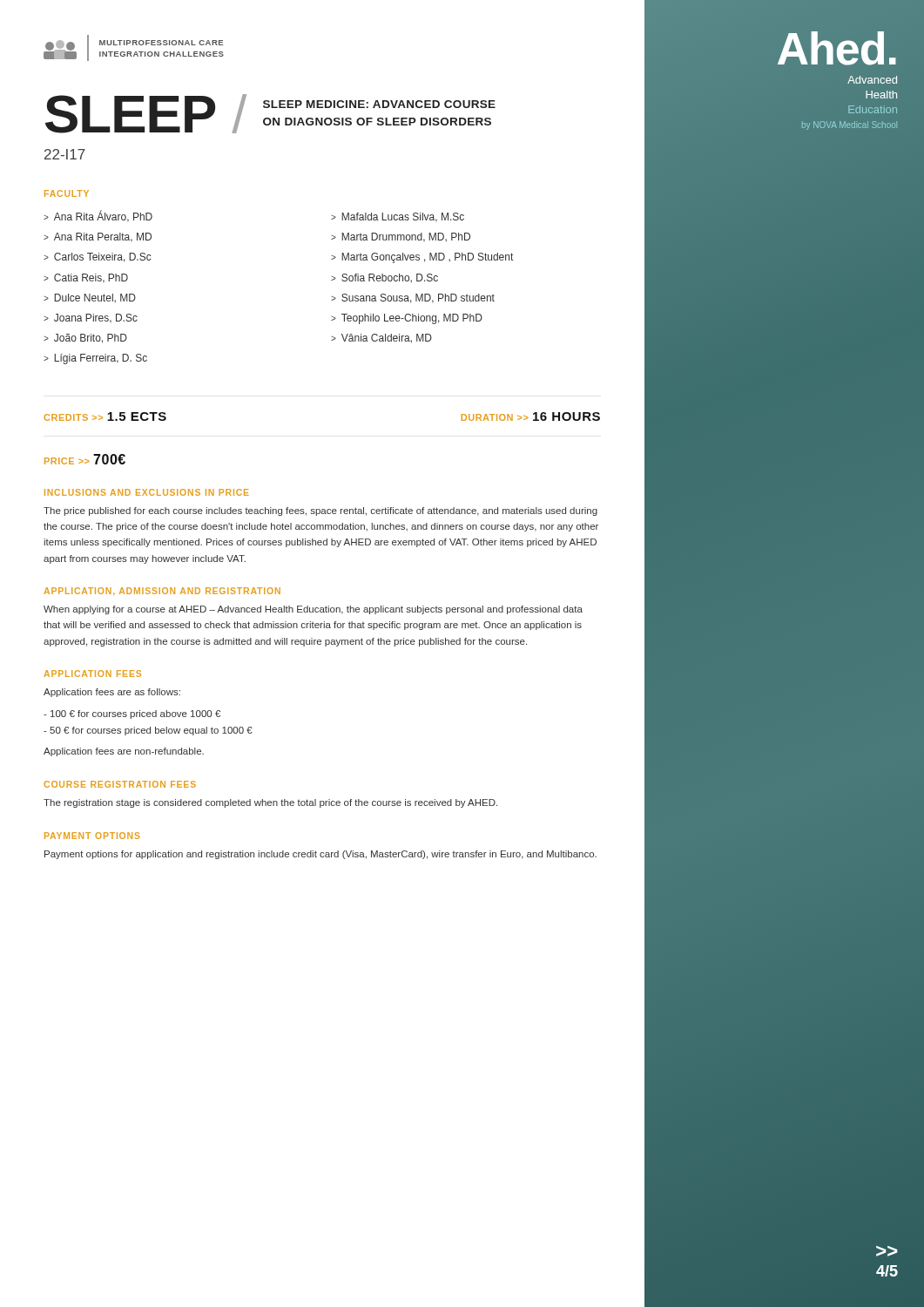Navigate to the text block starting "> Catia Reis, PhD"
This screenshot has height=1307, width=924.
coord(86,278)
